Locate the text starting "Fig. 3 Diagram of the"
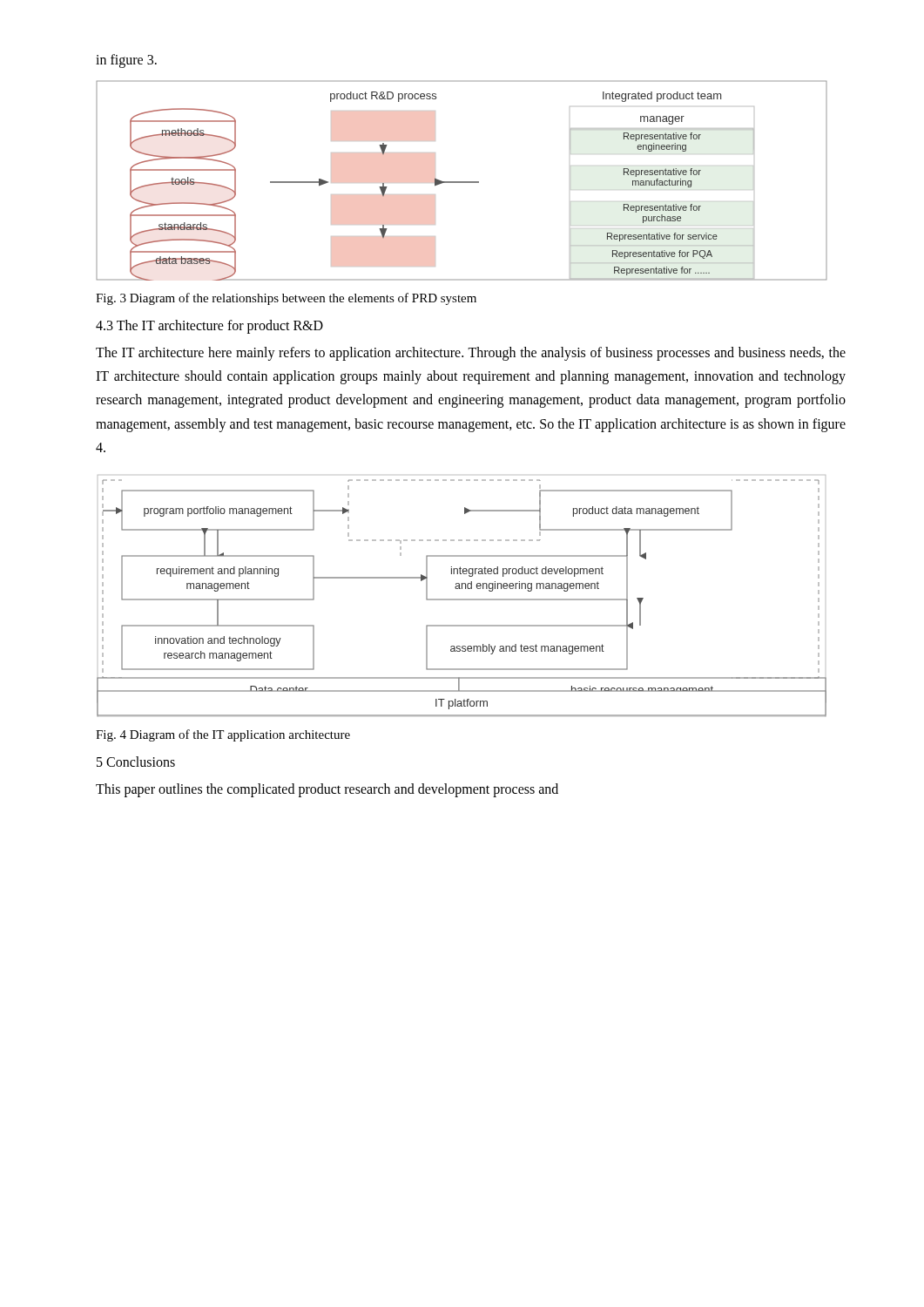The width and height of the screenshot is (924, 1307). [286, 298]
